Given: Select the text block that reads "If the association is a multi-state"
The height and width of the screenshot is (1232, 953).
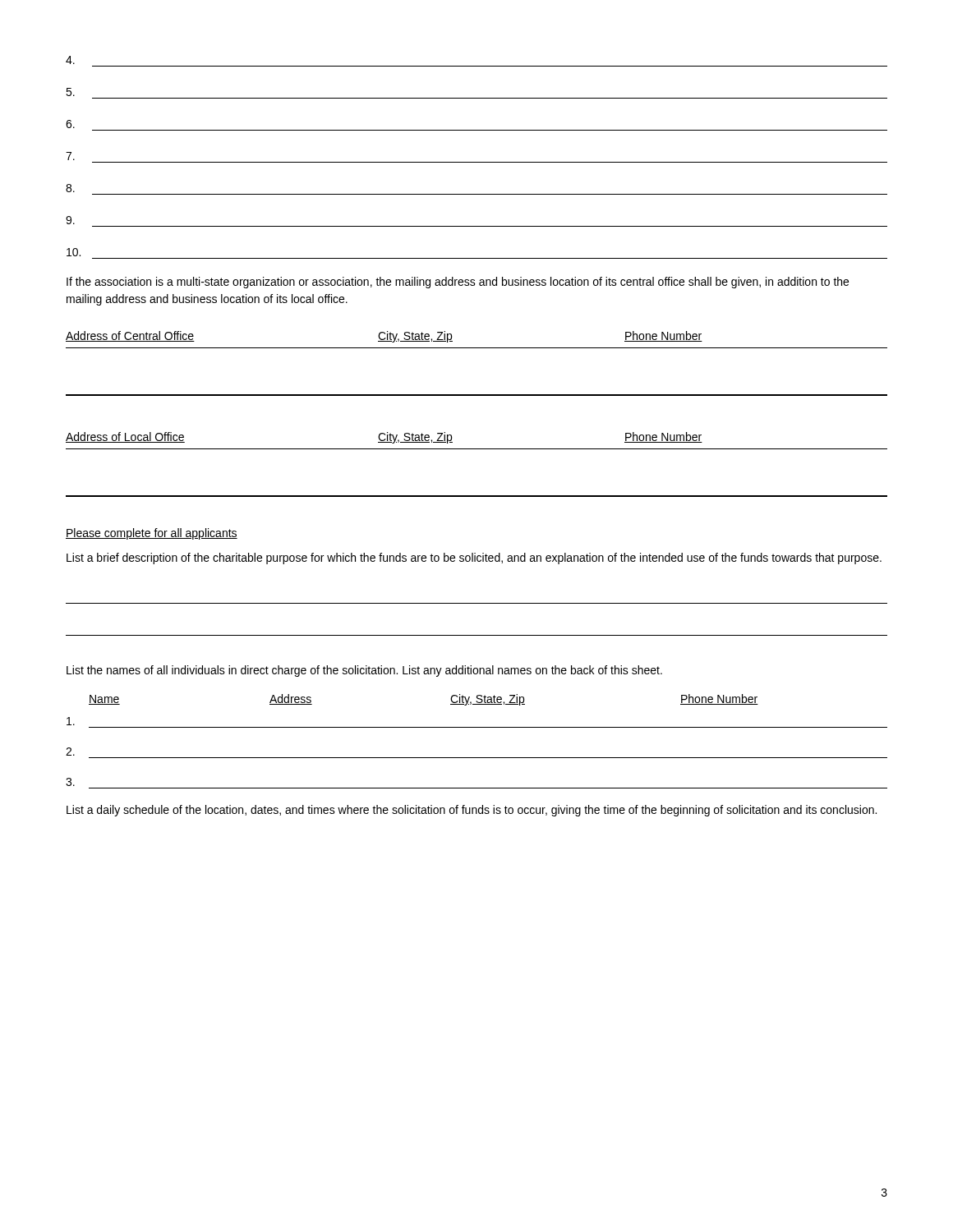Looking at the screenshot, I should point(458,290).
